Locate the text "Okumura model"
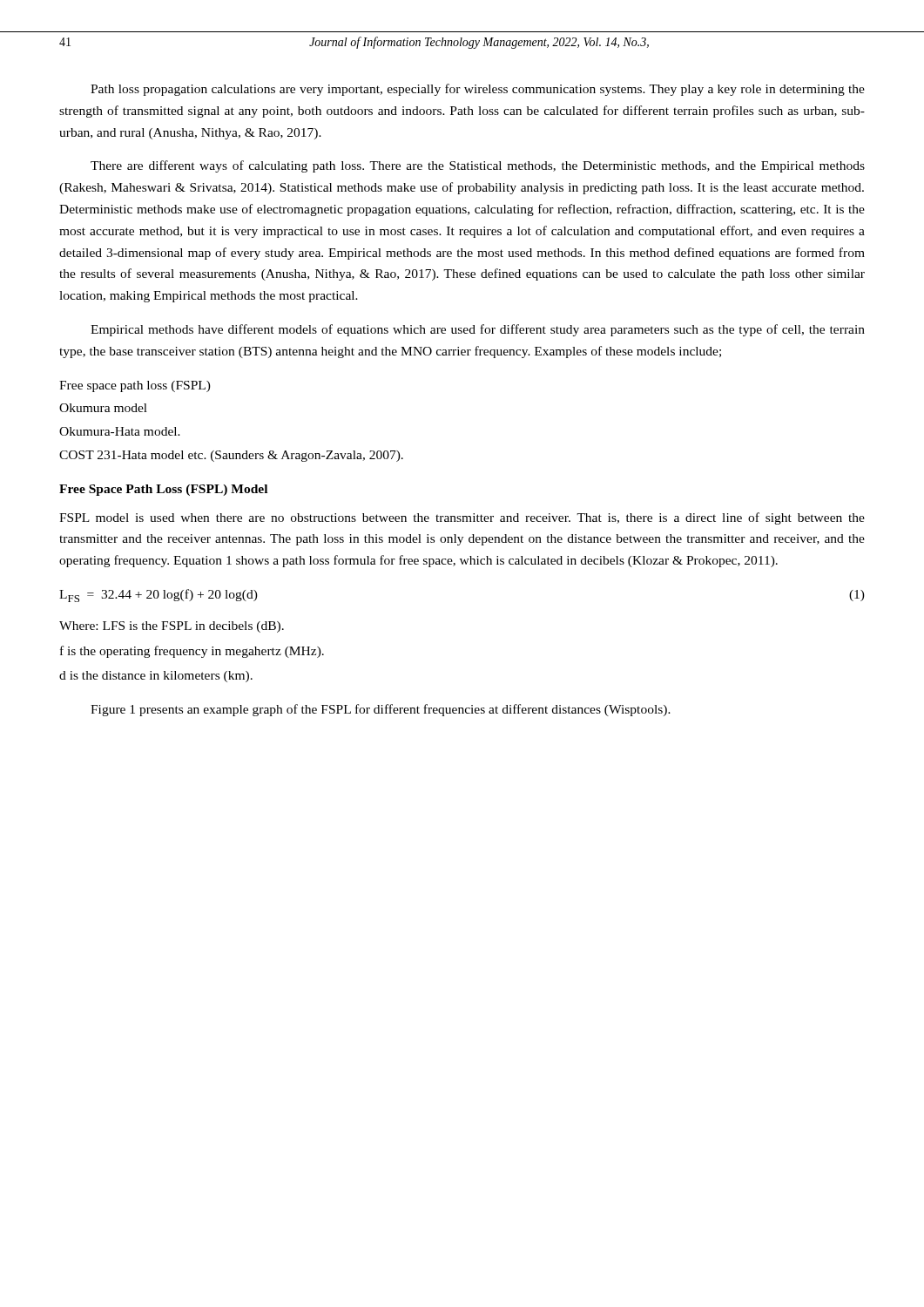Image resolution: width=924 pixels, height=1307 pixels. (103, 408)
